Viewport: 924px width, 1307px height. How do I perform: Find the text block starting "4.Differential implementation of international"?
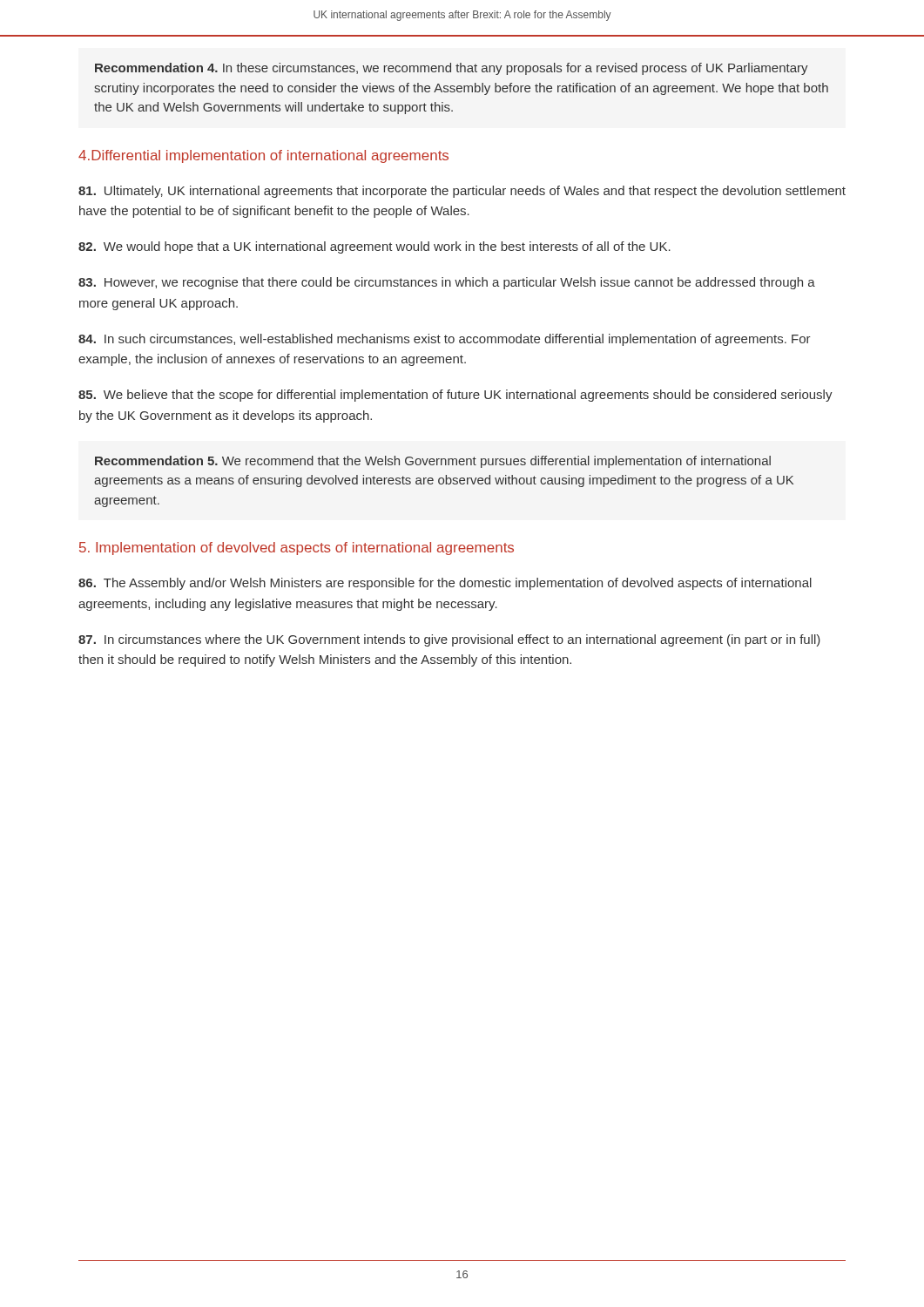(x=264, y=155)
